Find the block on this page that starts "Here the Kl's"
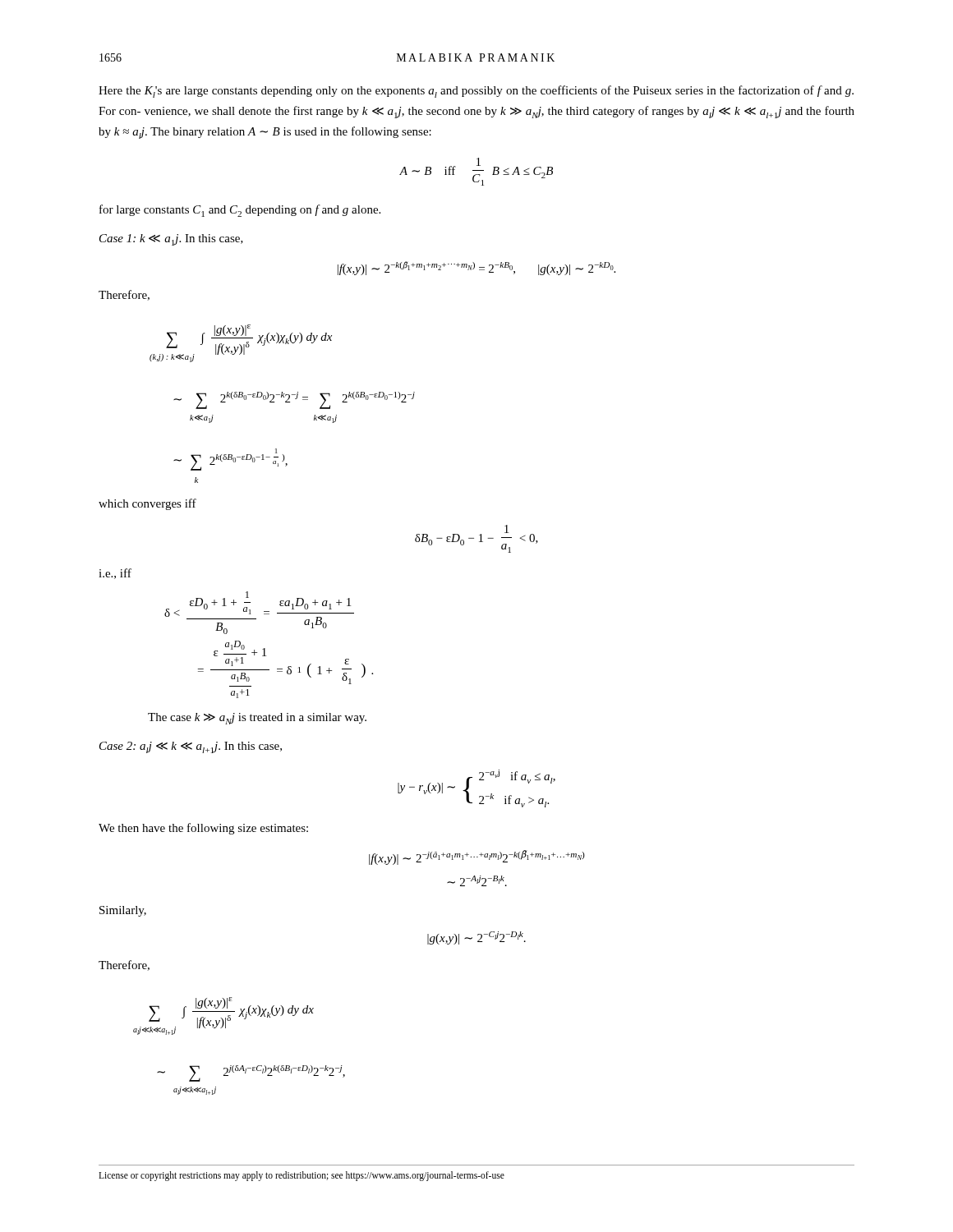 click(x=476, y=112)
